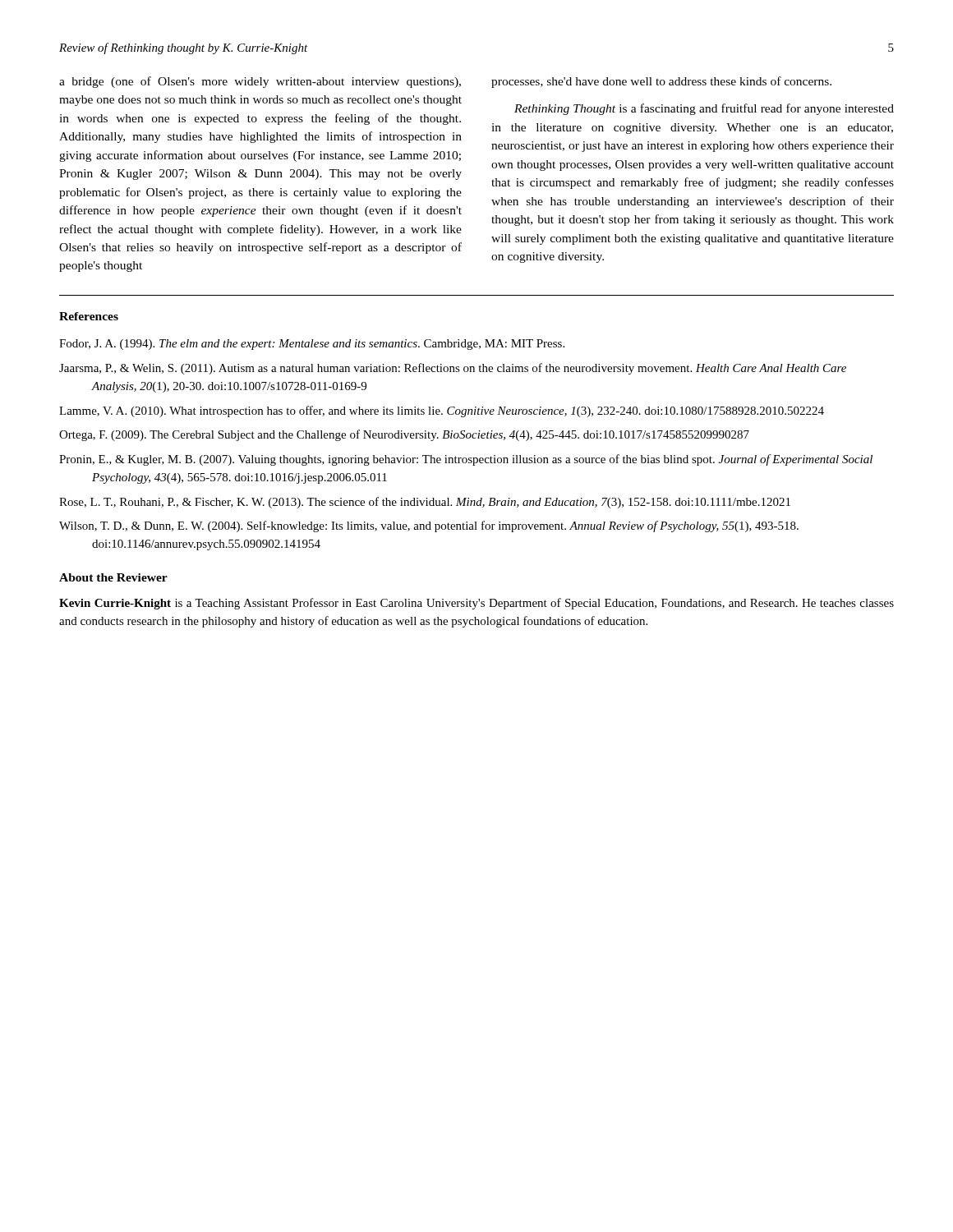Click on the passage starting "Fodor, J. A. (1994). The"
The width and height of the screenshot is (953, 1232).
pyautogui.click(x=312, y=344)
